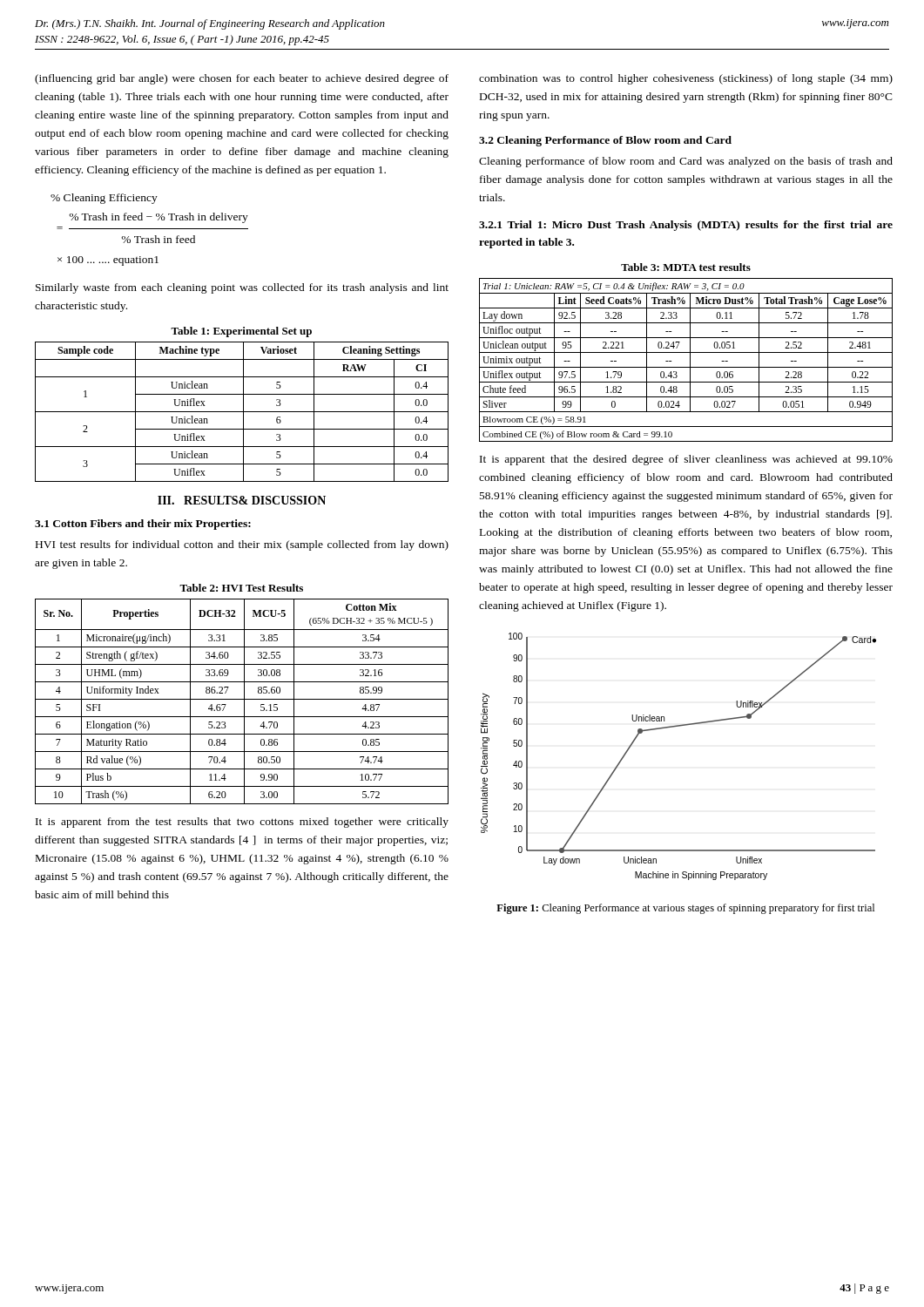Image resolution: width=924 pixels, height=1307 pixels.
Task: Find a formula
Action: (x=149, y=228)
